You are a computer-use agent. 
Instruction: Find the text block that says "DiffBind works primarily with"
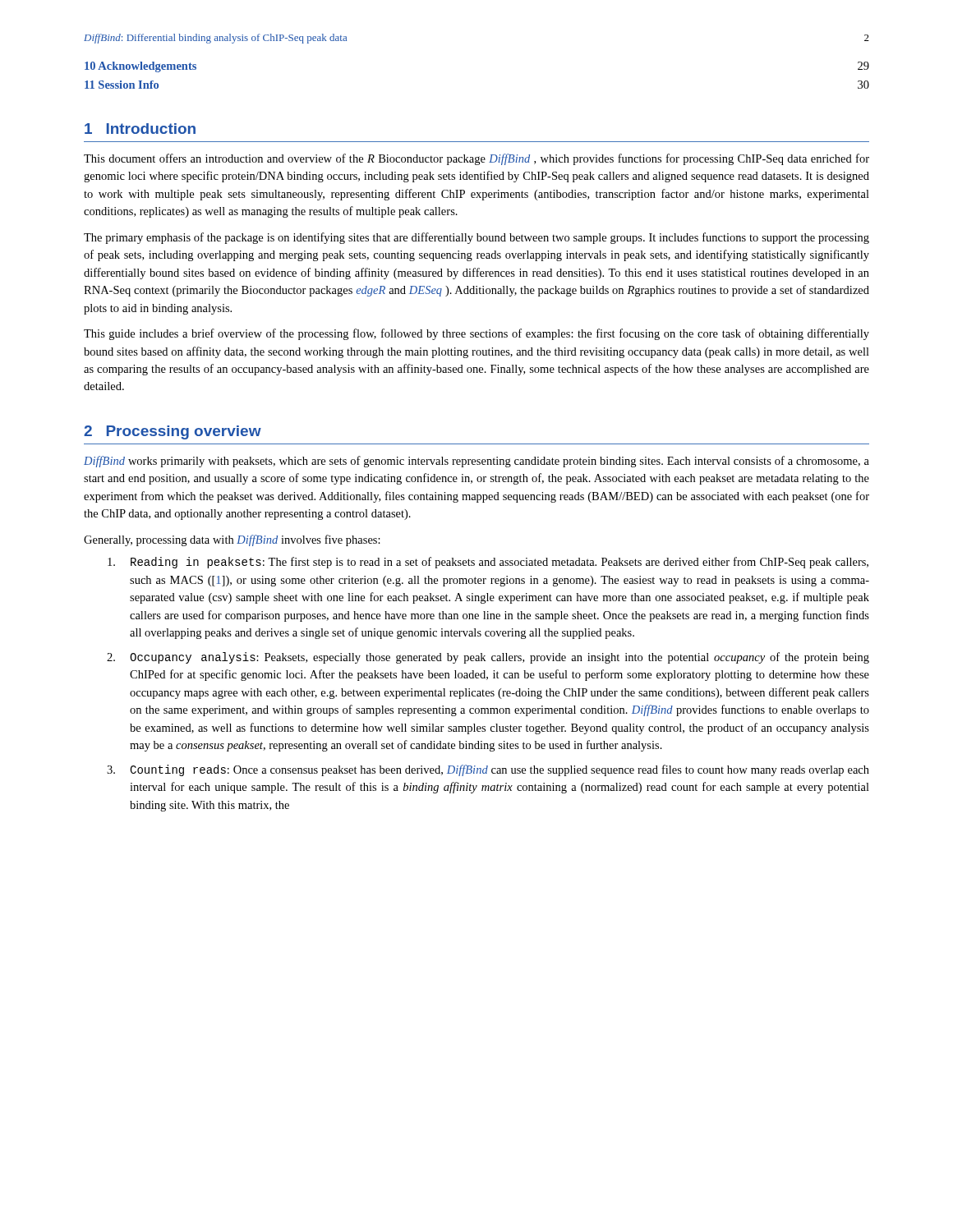point(476,487)
